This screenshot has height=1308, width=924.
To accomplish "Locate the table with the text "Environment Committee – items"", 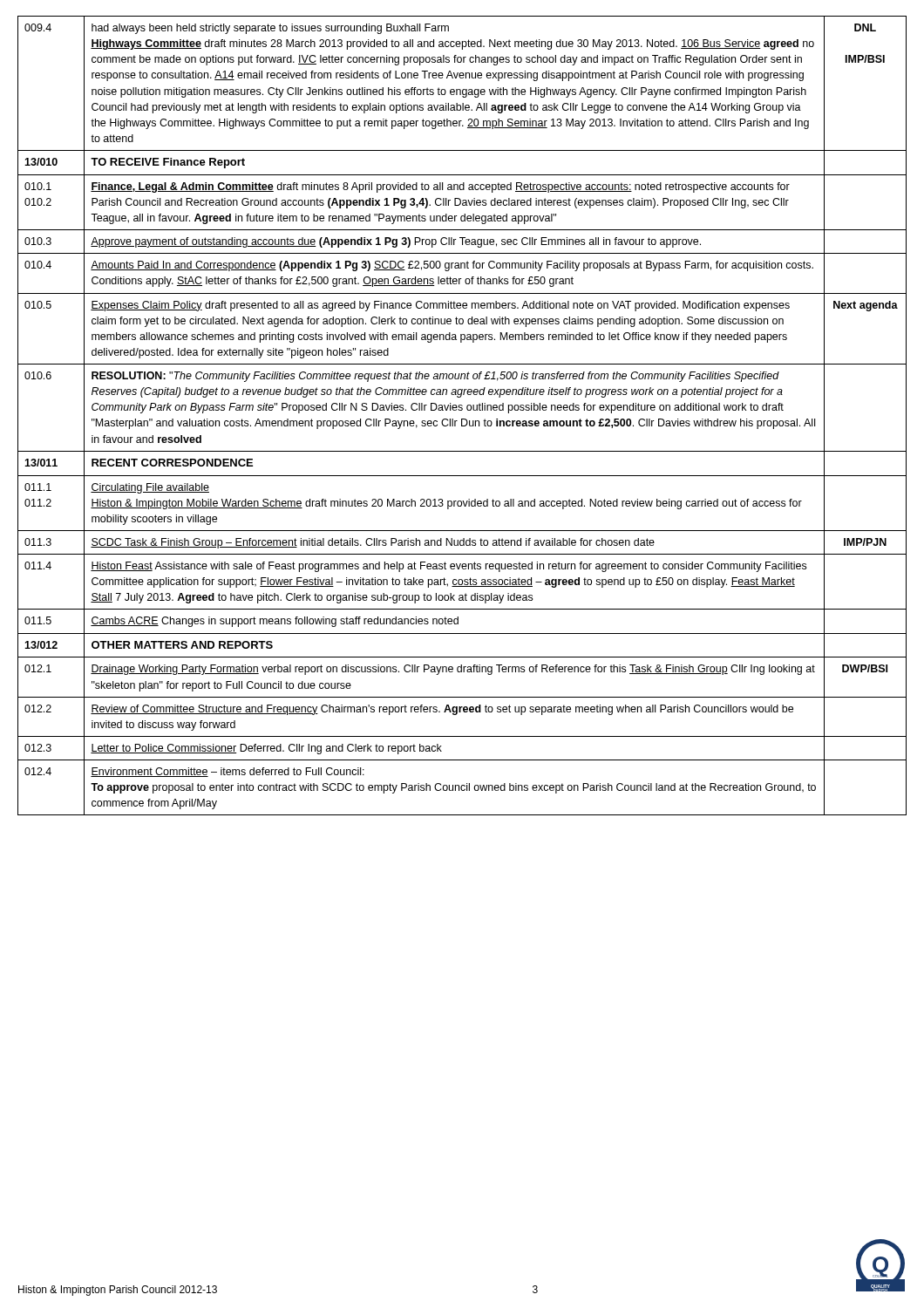I will click(462, 416).
